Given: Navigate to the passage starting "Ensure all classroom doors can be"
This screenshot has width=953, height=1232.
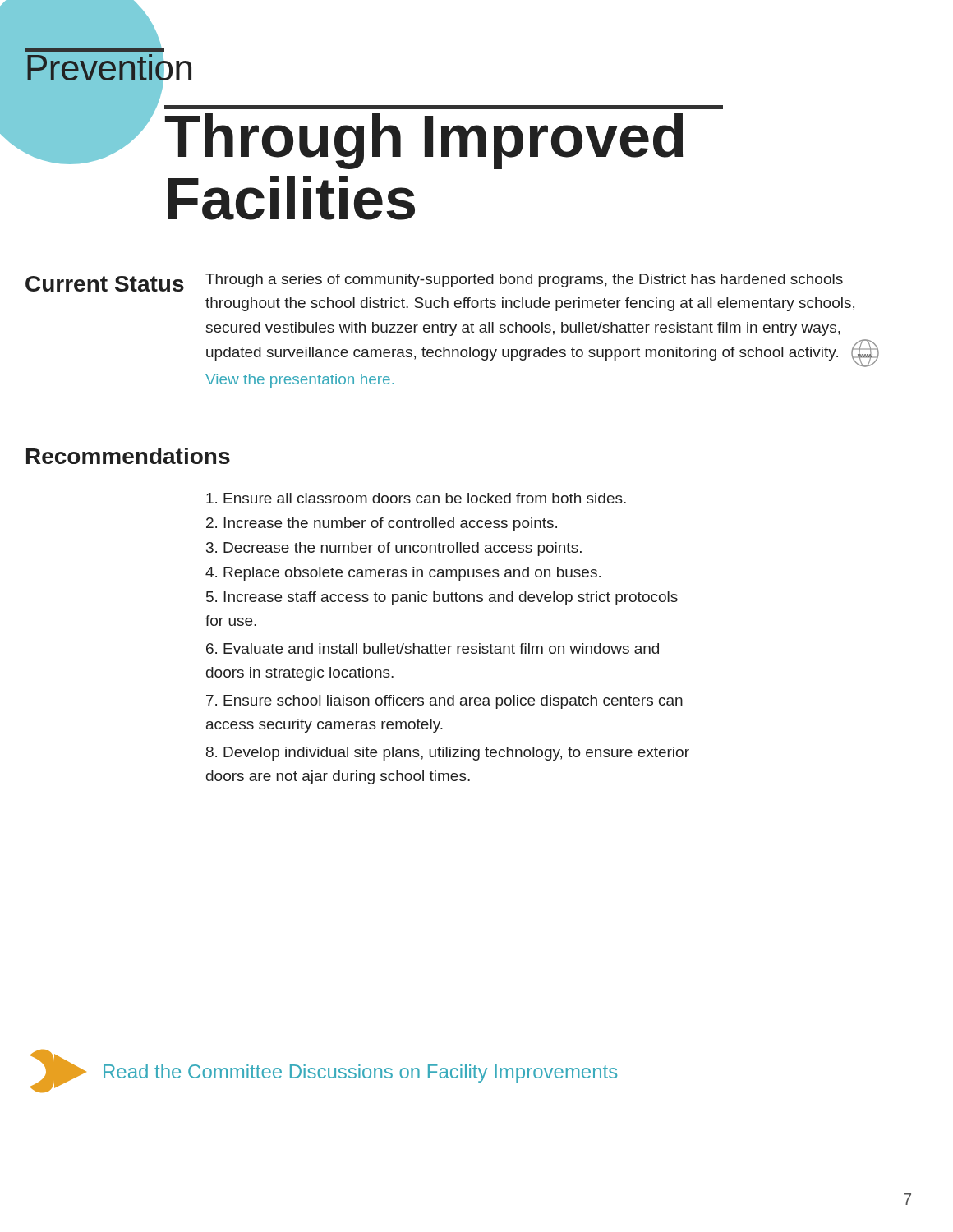Looking at the screenshot, I should [416, 498].
